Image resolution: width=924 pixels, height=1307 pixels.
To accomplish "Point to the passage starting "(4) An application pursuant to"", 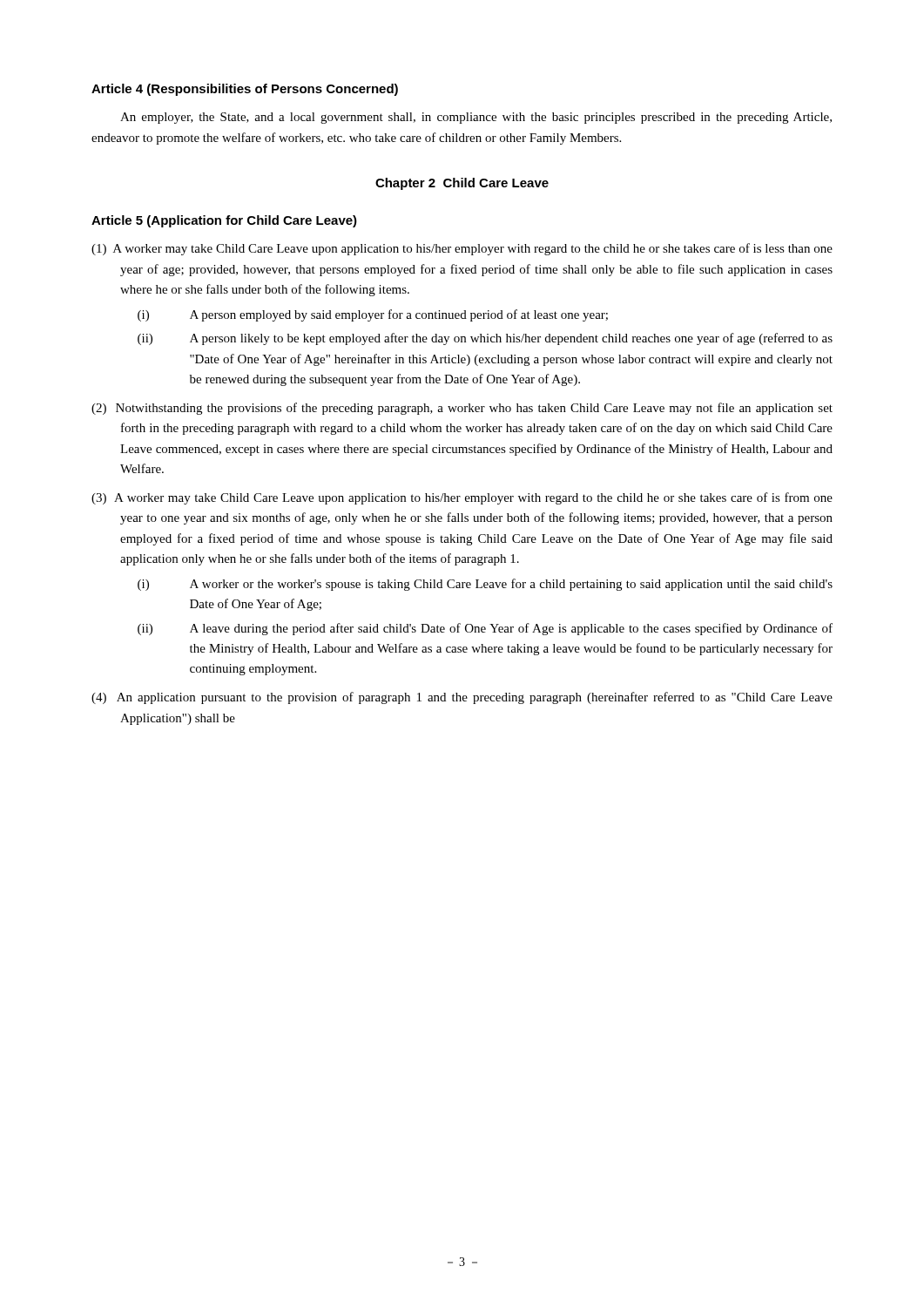I will (462, 707).
